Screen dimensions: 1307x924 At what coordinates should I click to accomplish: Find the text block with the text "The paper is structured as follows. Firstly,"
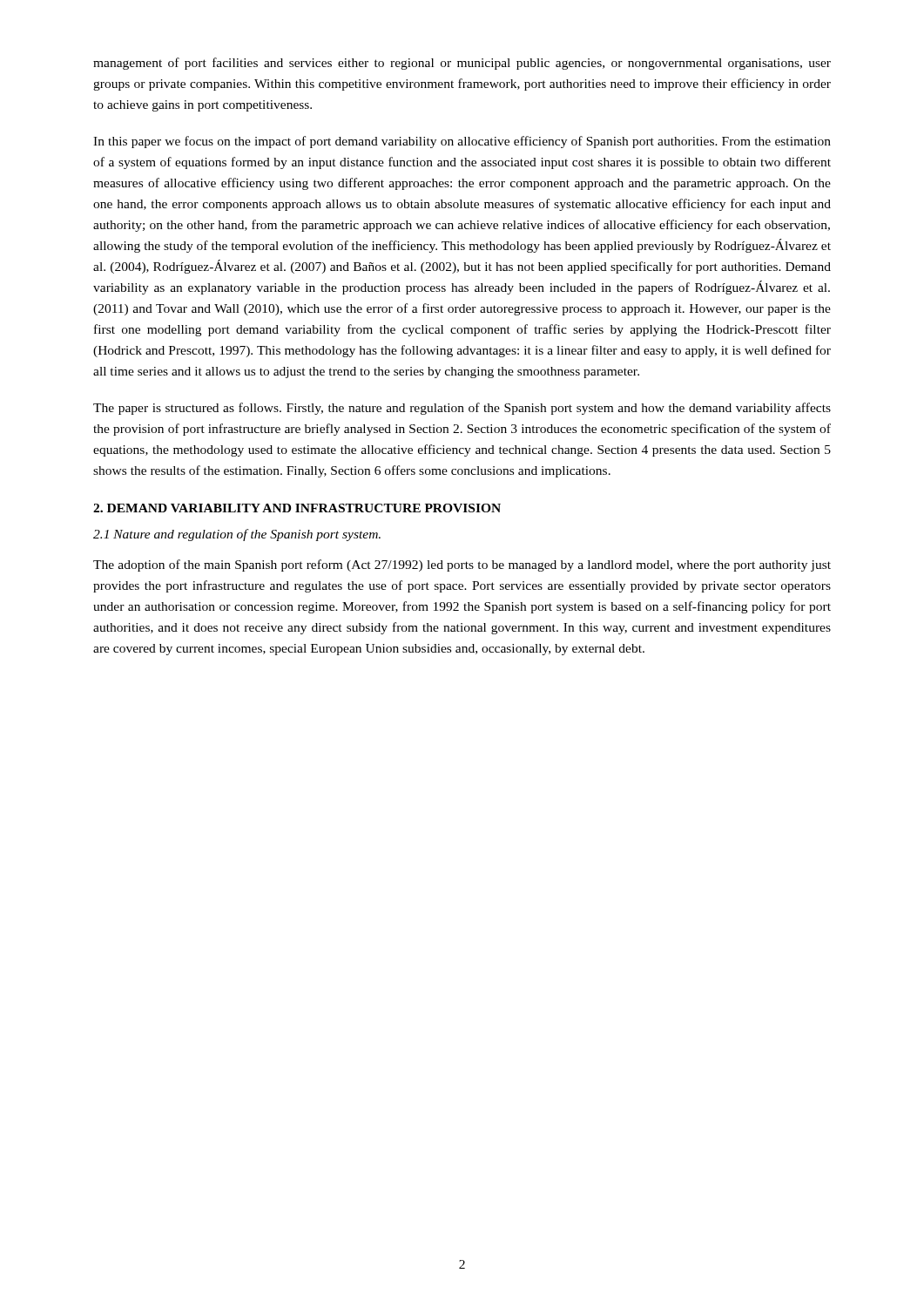(x=462, y=439)
